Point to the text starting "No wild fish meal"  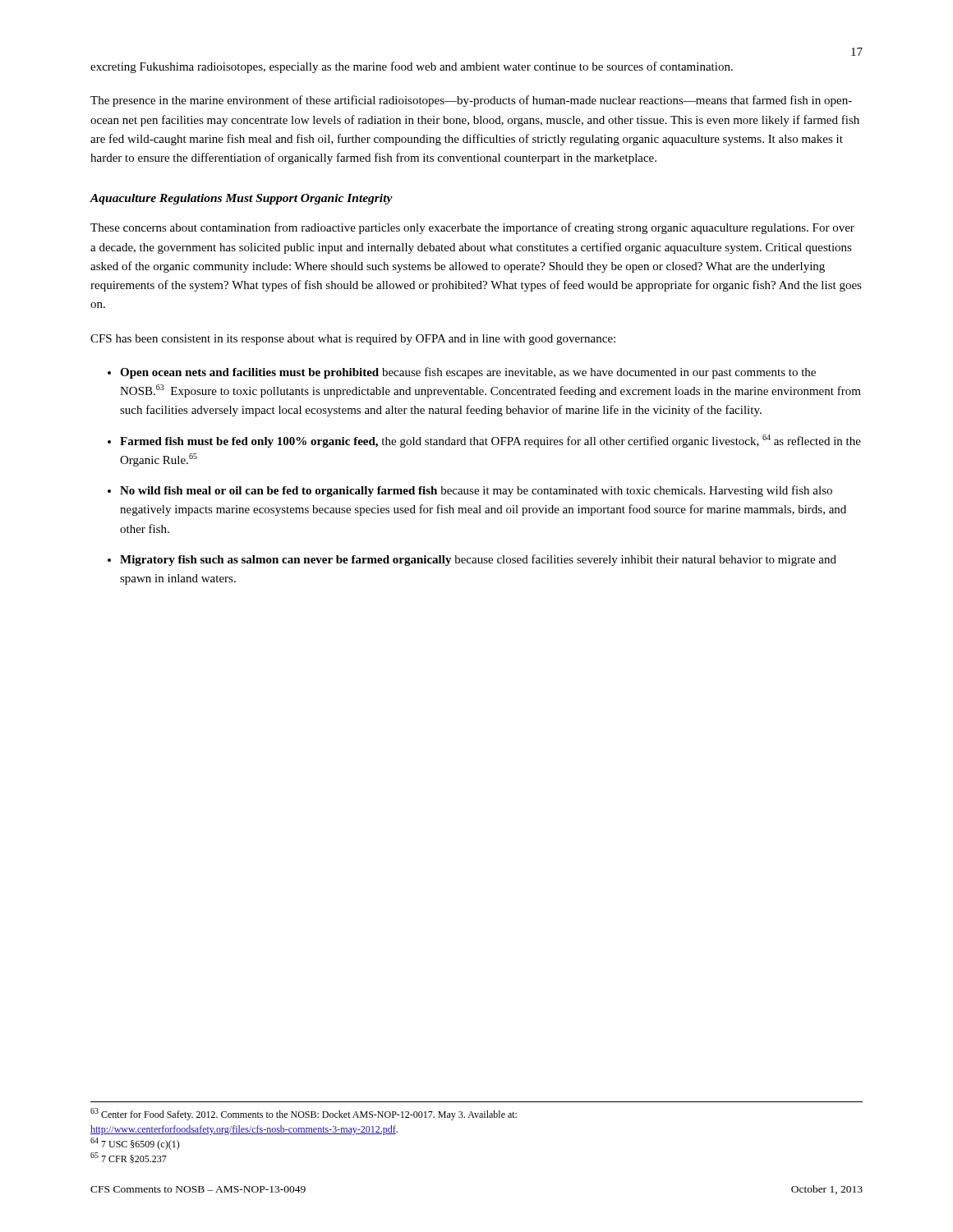[483, 509]
